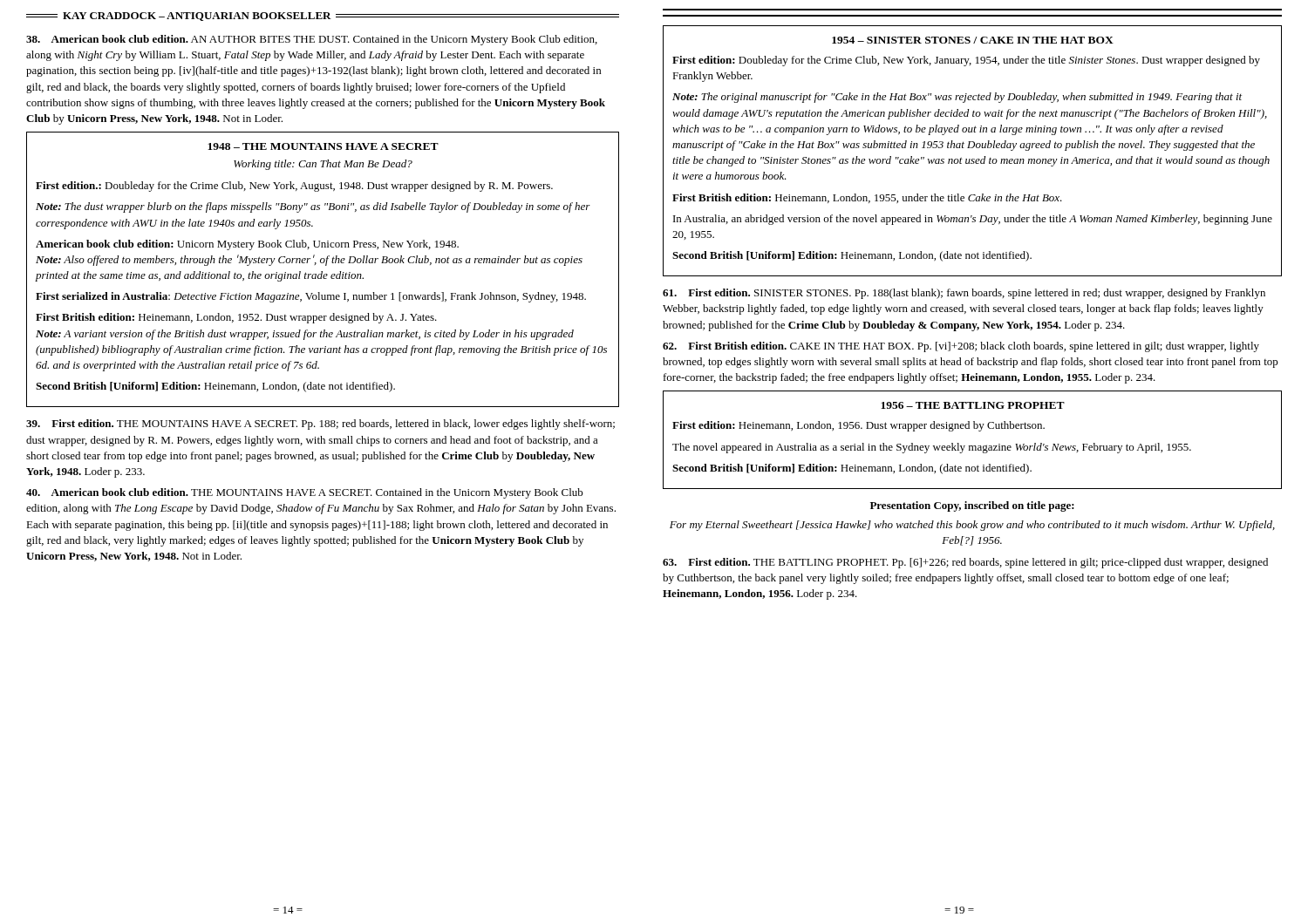Select the table that reads "1956 – THE BATTLING PROPHET"

972,440
